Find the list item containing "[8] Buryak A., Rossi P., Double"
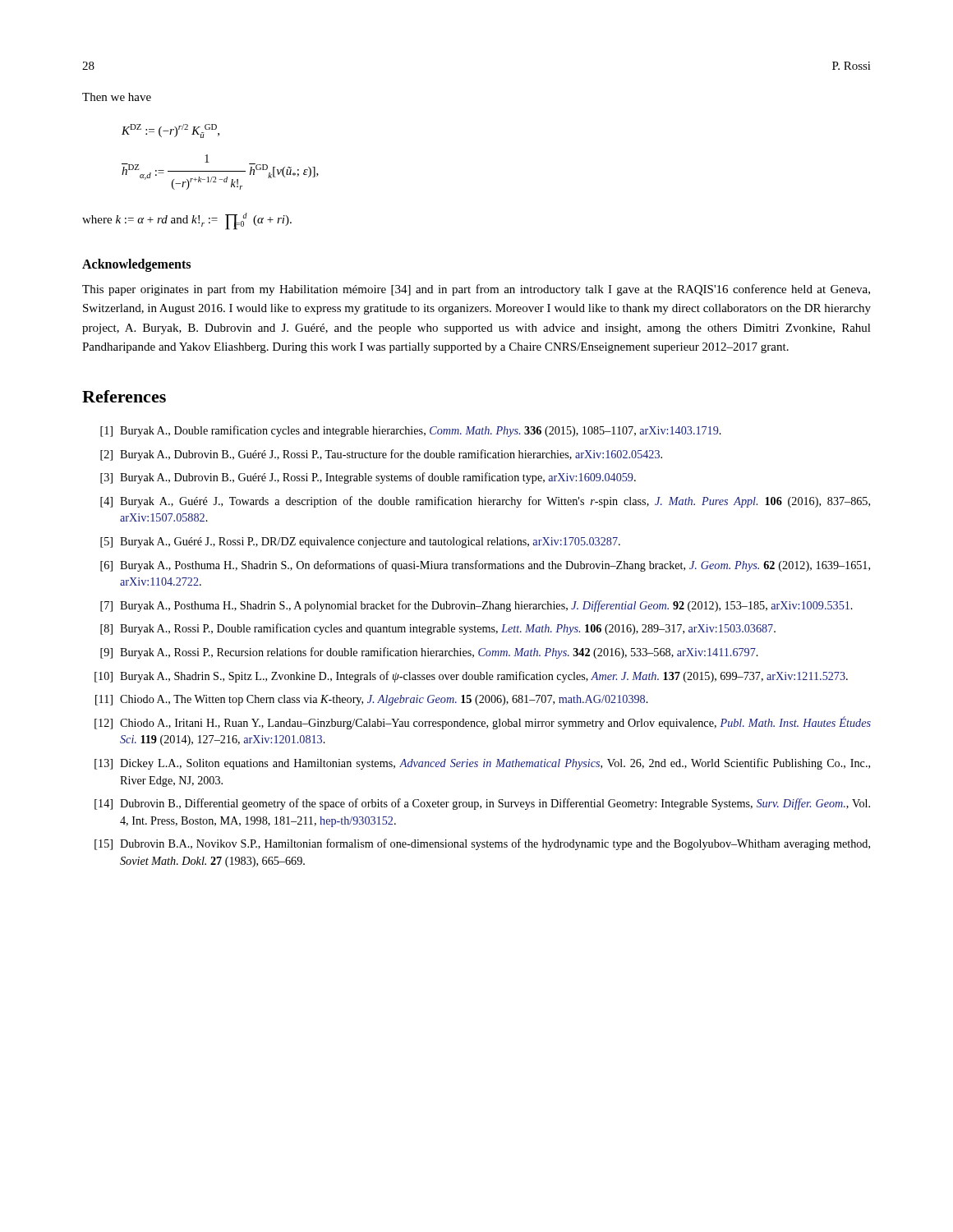Viewport: 953px width, 1232px height. (x=476, y=629)
